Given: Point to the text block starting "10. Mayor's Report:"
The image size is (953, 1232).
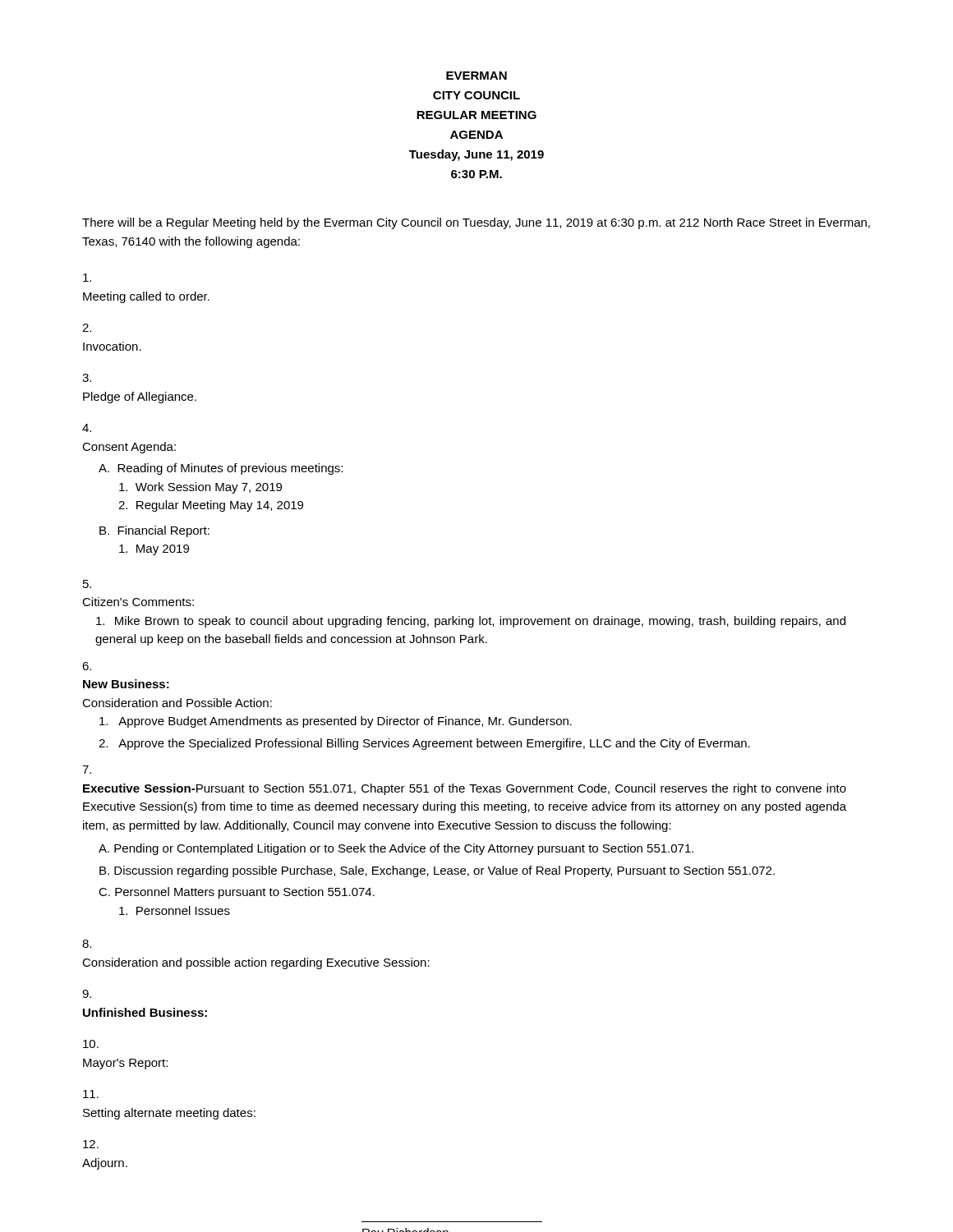Looking at the screenshot, I should (91, 1044).
